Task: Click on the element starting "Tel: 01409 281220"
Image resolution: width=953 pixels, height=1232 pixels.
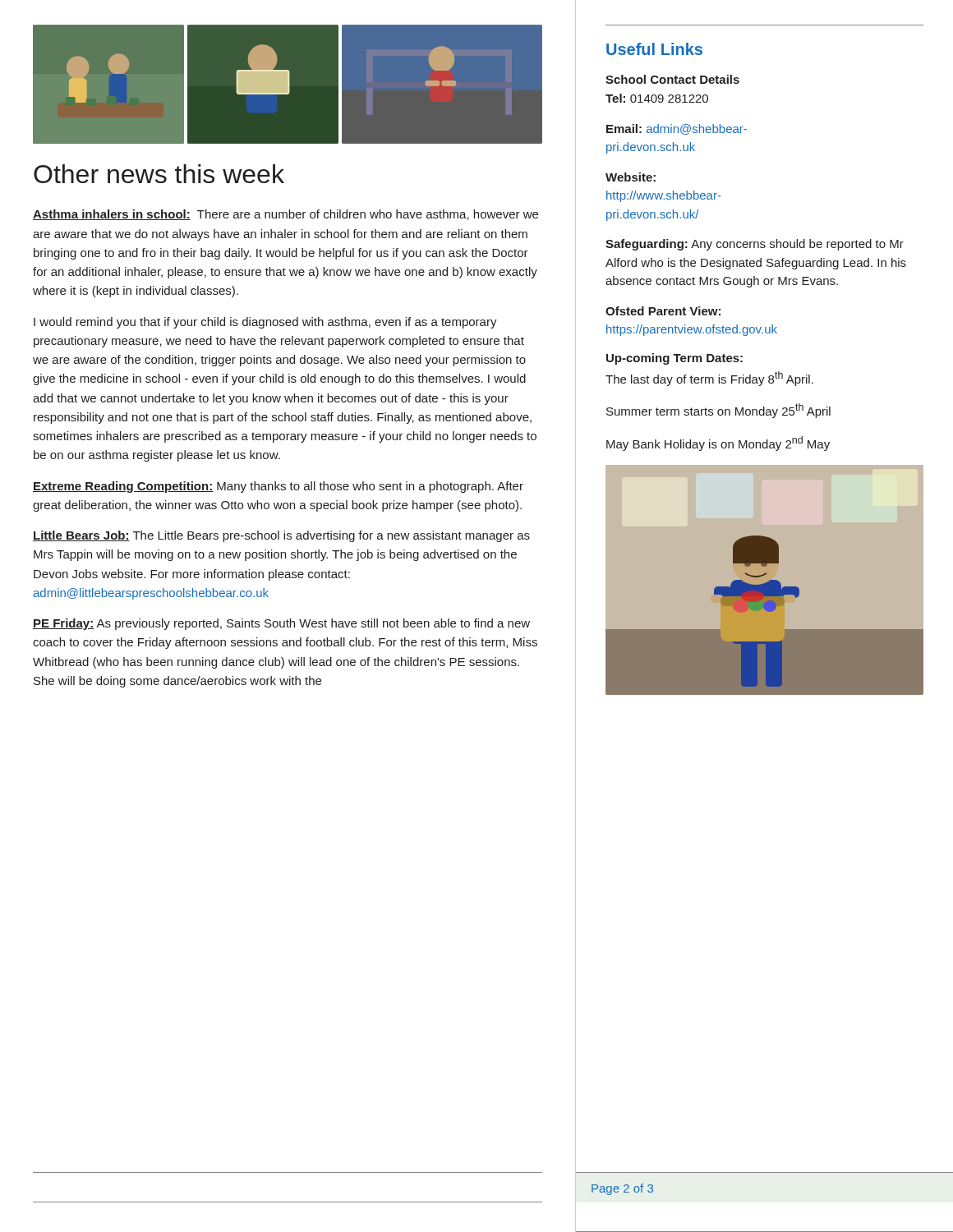Action: coord(657,98)
